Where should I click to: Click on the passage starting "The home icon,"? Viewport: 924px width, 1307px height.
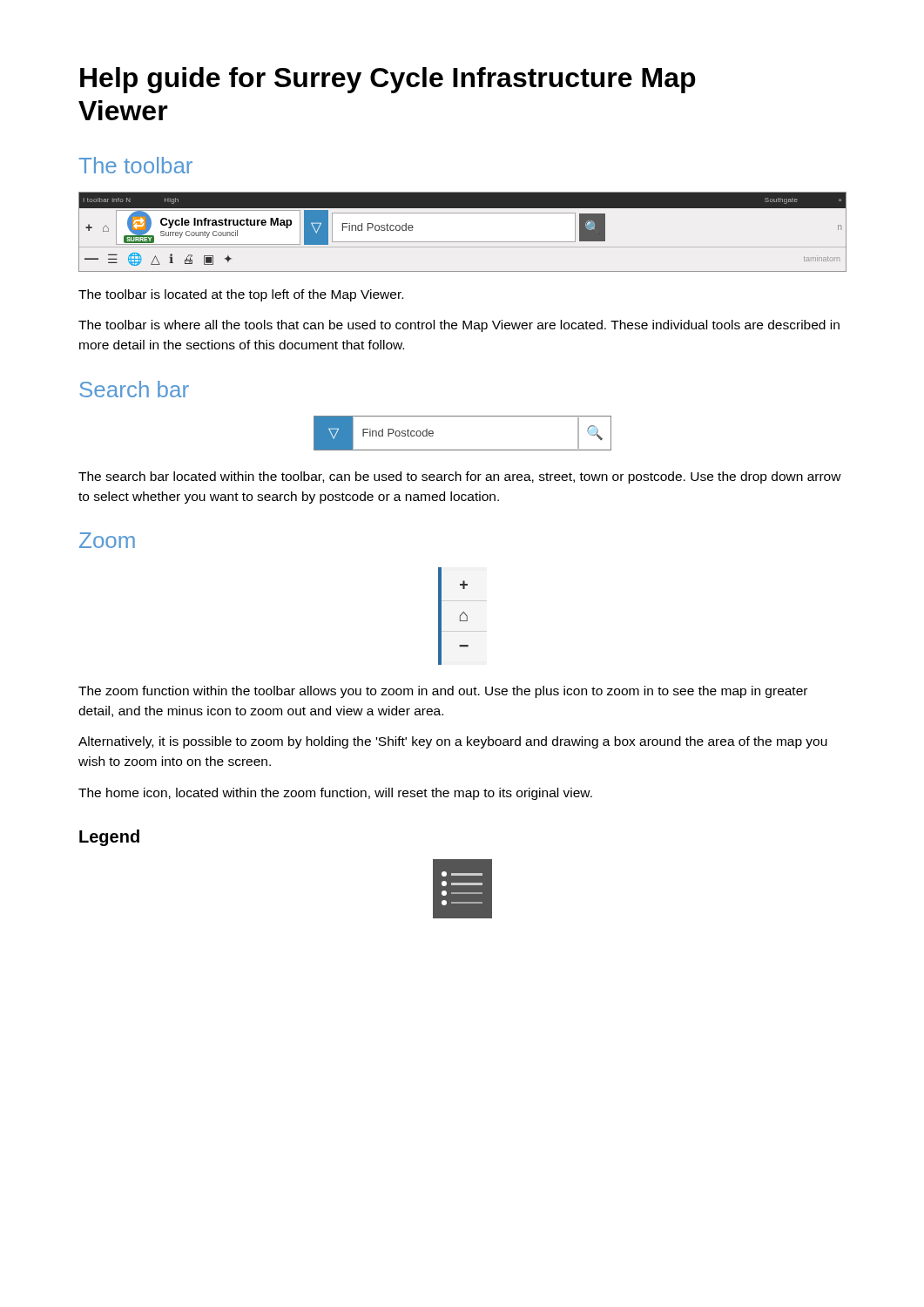462,792
